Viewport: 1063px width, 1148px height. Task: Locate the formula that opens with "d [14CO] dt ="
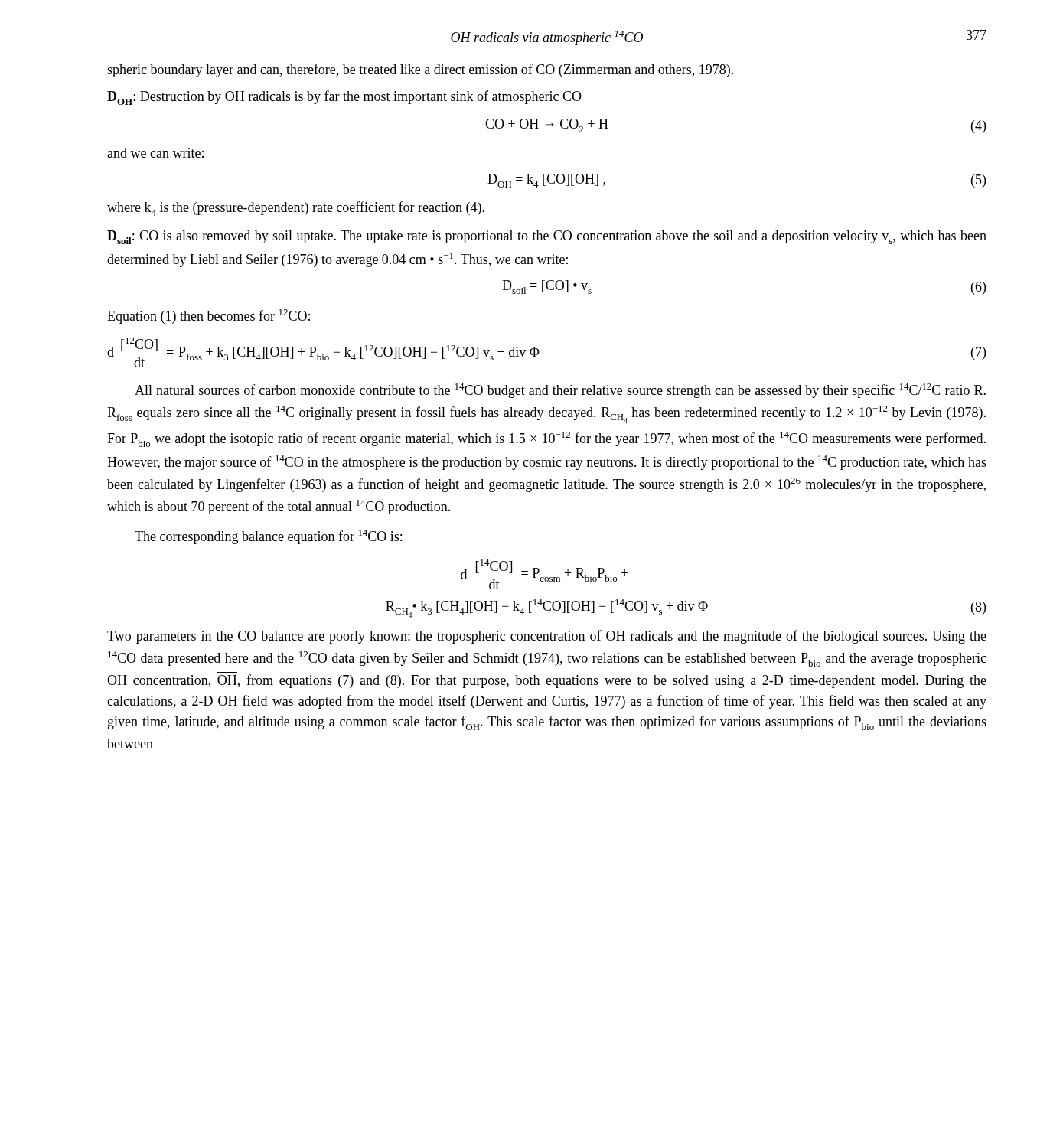click(x=547, y=587)
